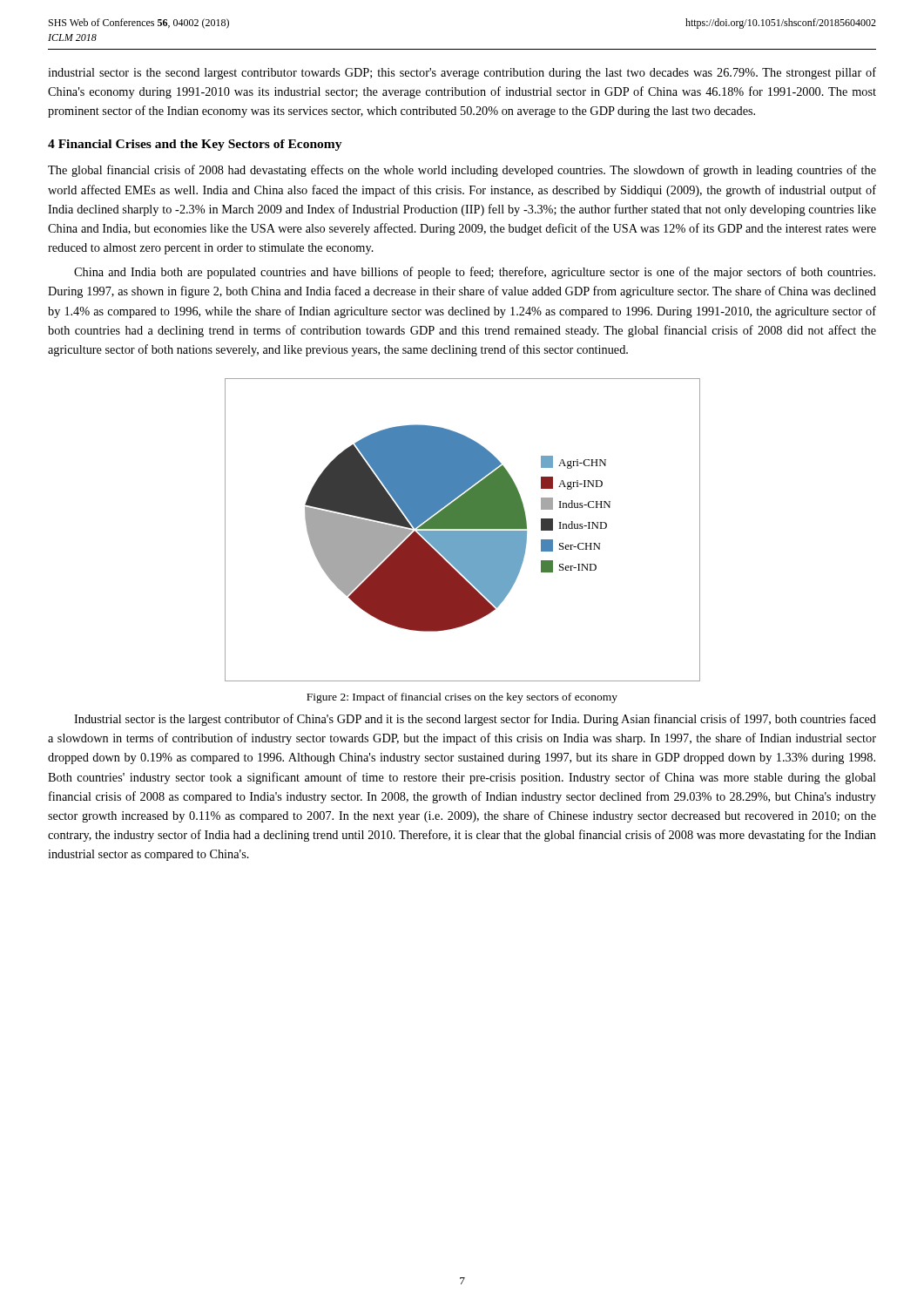Click the passage that begins "industrial sector is the second largest"
This screenshot has width=924, height=1307.
pyautogui.click(x=462, y=92)
